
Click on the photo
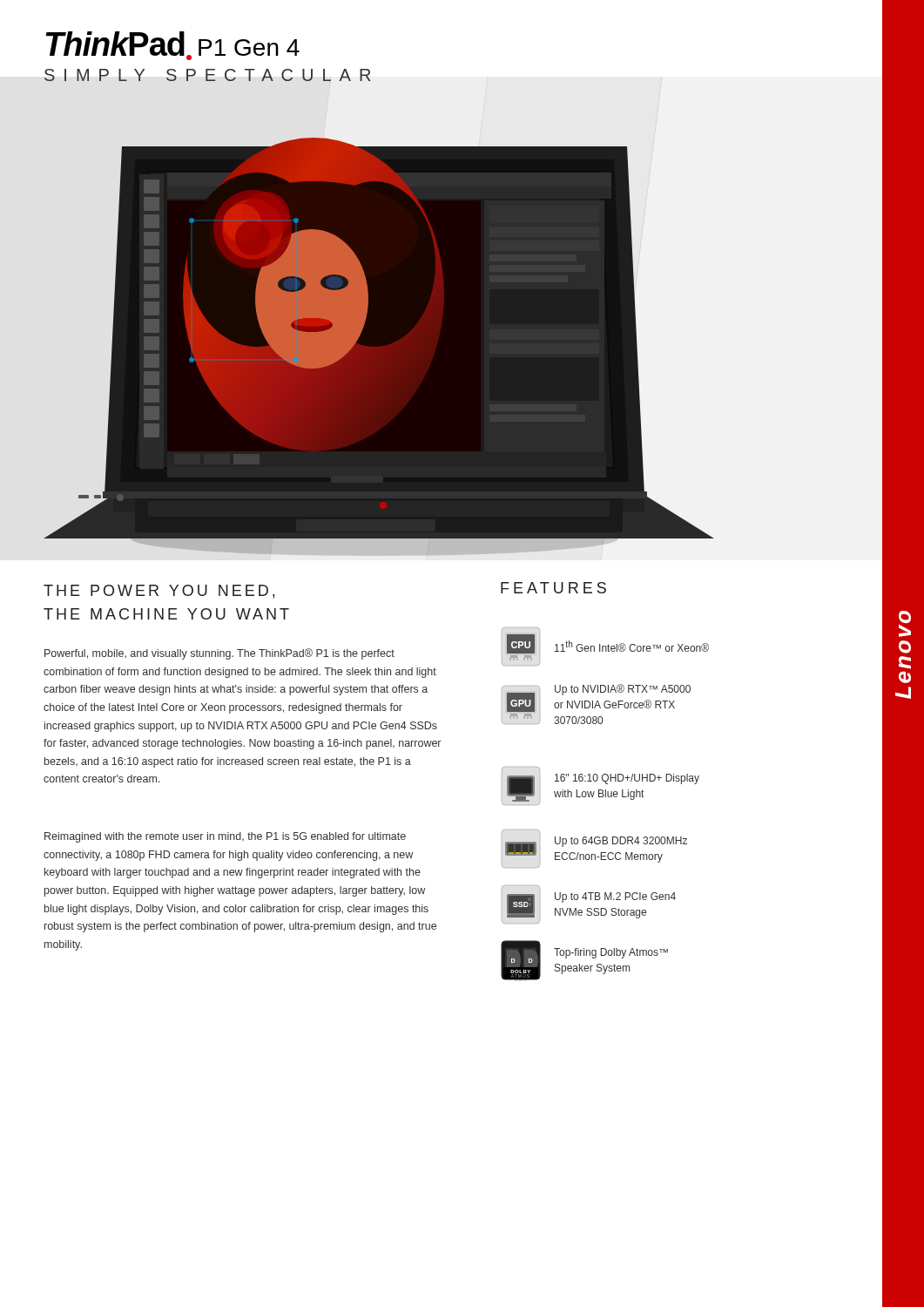coord(441,319)
